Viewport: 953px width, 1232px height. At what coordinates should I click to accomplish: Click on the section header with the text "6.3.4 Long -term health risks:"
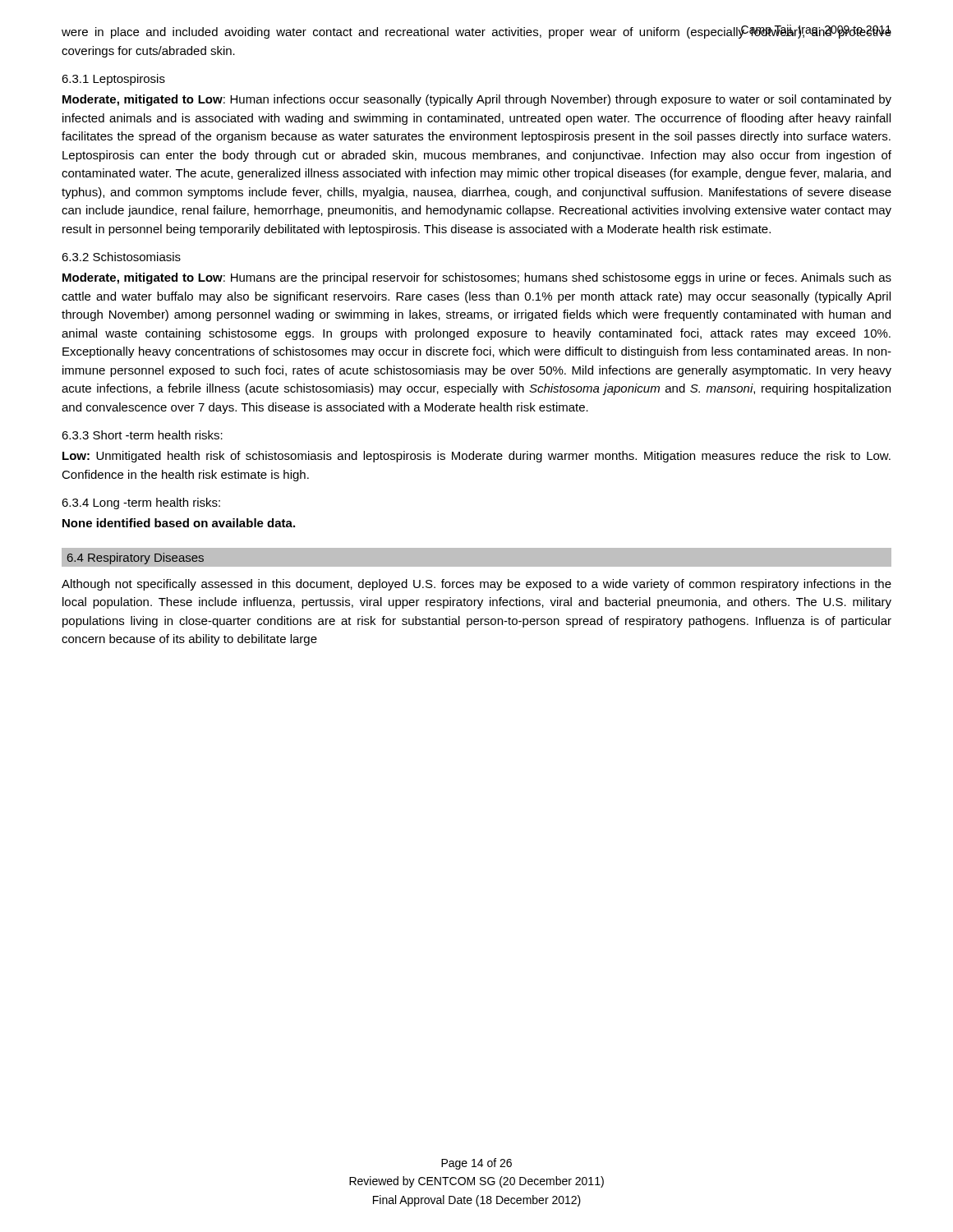[x=141, y=502]
